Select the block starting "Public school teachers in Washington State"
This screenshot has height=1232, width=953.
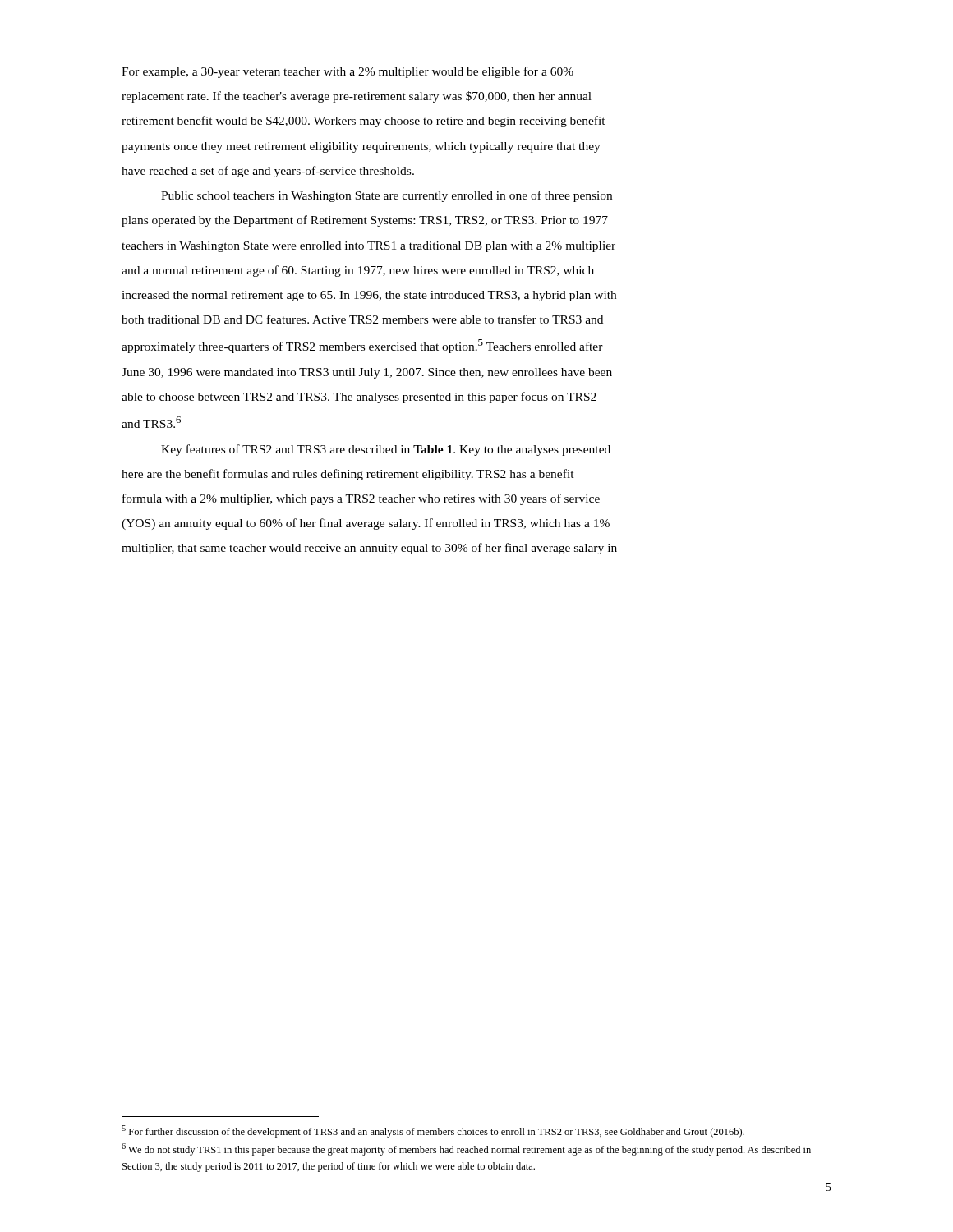[476, 310]
